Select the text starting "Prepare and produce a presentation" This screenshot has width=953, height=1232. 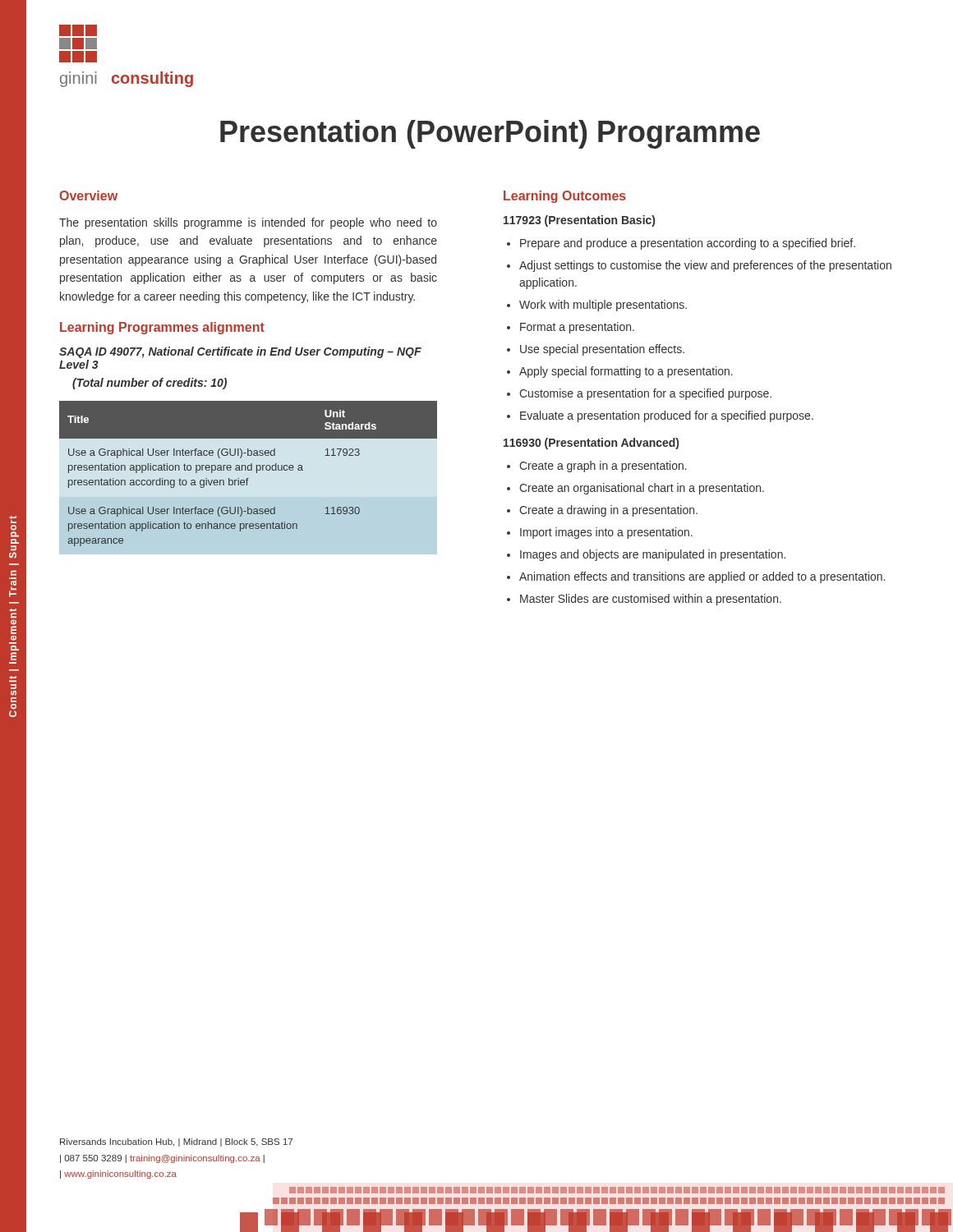(x=688, y=243)
